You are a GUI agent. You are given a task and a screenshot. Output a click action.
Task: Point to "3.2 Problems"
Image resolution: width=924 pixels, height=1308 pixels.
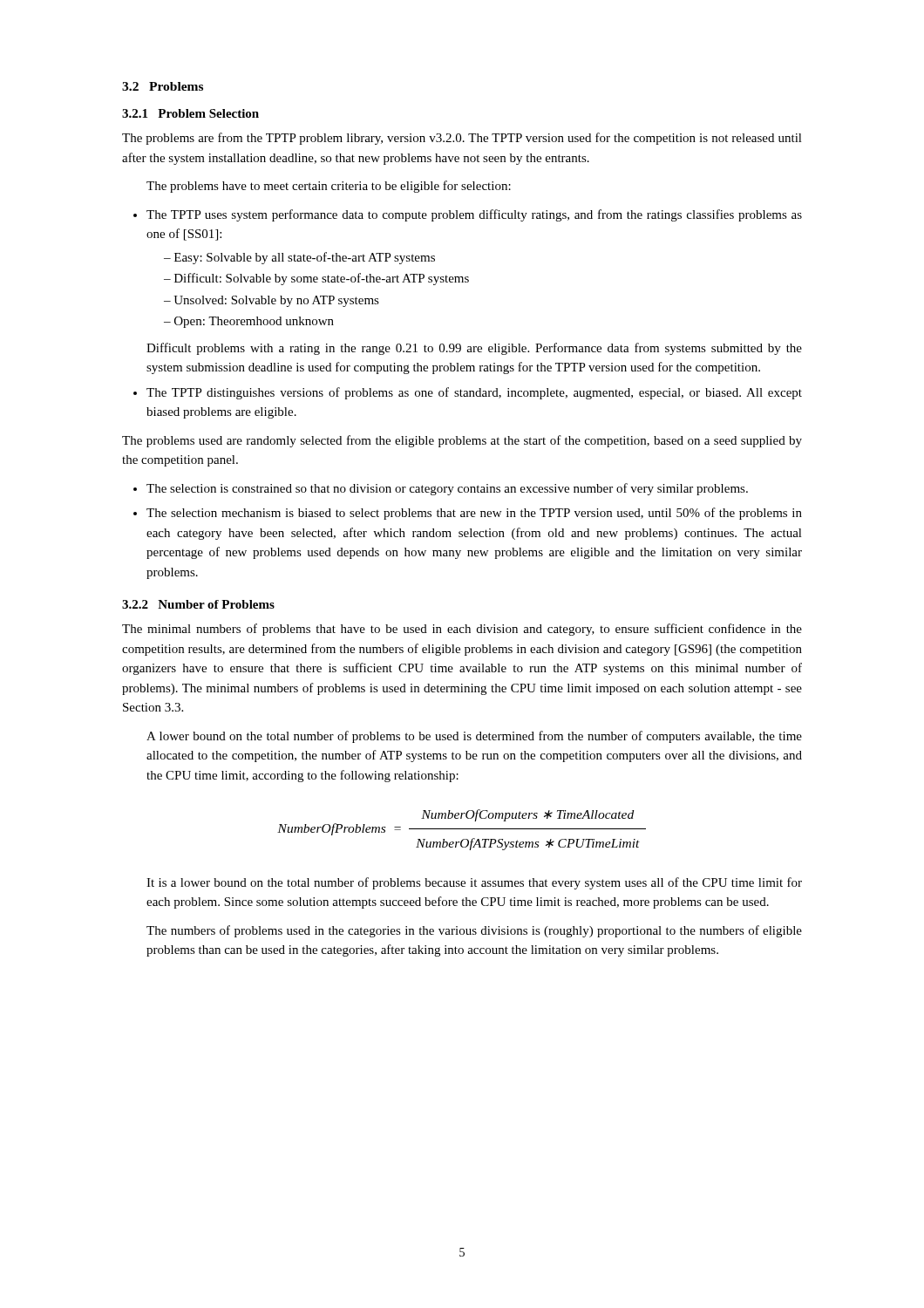tap(163, 86)
